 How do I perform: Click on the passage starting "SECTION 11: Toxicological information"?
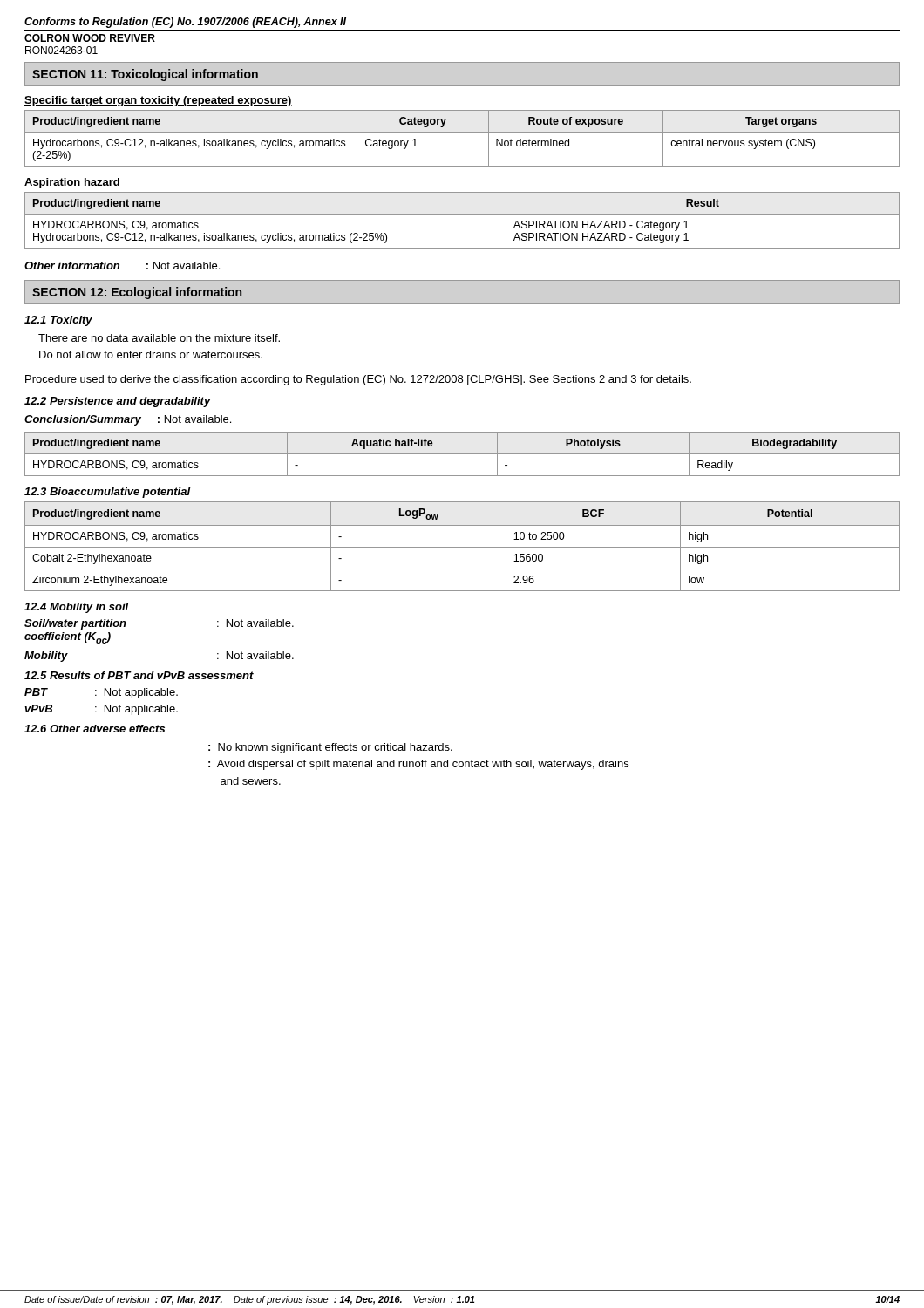pyautogui.click(x=145, y=74)
